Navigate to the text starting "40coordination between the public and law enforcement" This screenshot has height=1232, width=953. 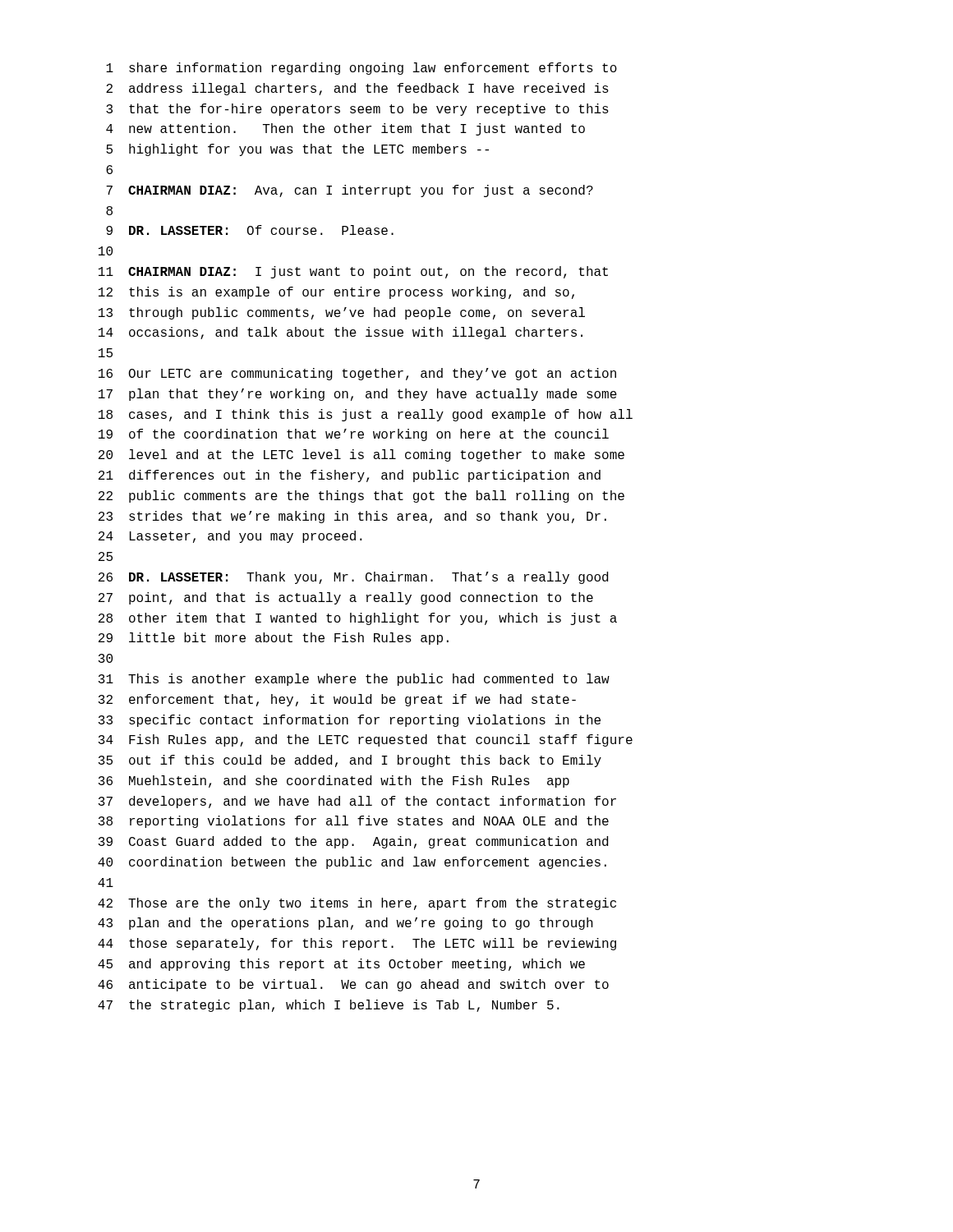(476, 864)
